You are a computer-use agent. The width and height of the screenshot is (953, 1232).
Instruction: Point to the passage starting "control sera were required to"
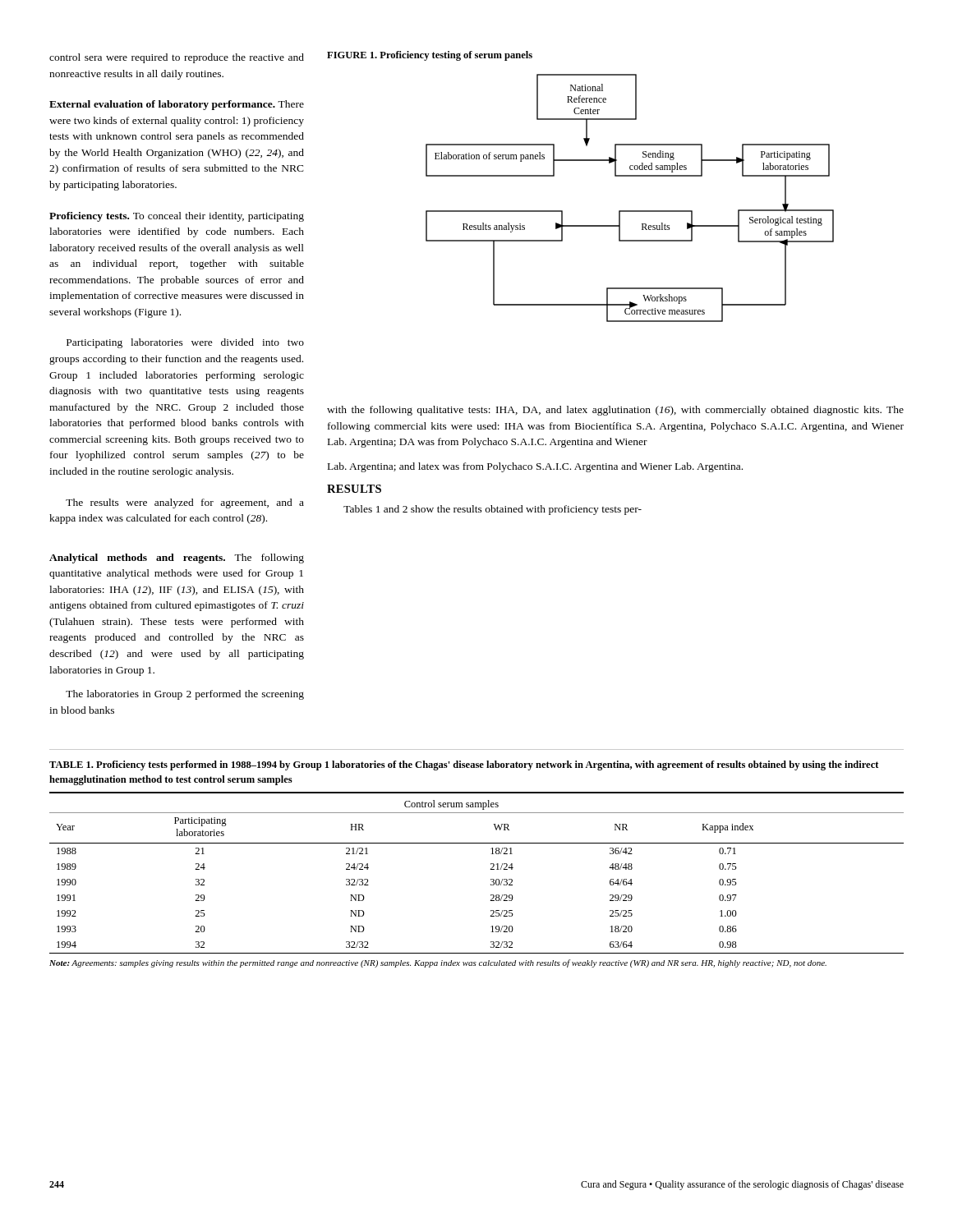coord(177,65)
